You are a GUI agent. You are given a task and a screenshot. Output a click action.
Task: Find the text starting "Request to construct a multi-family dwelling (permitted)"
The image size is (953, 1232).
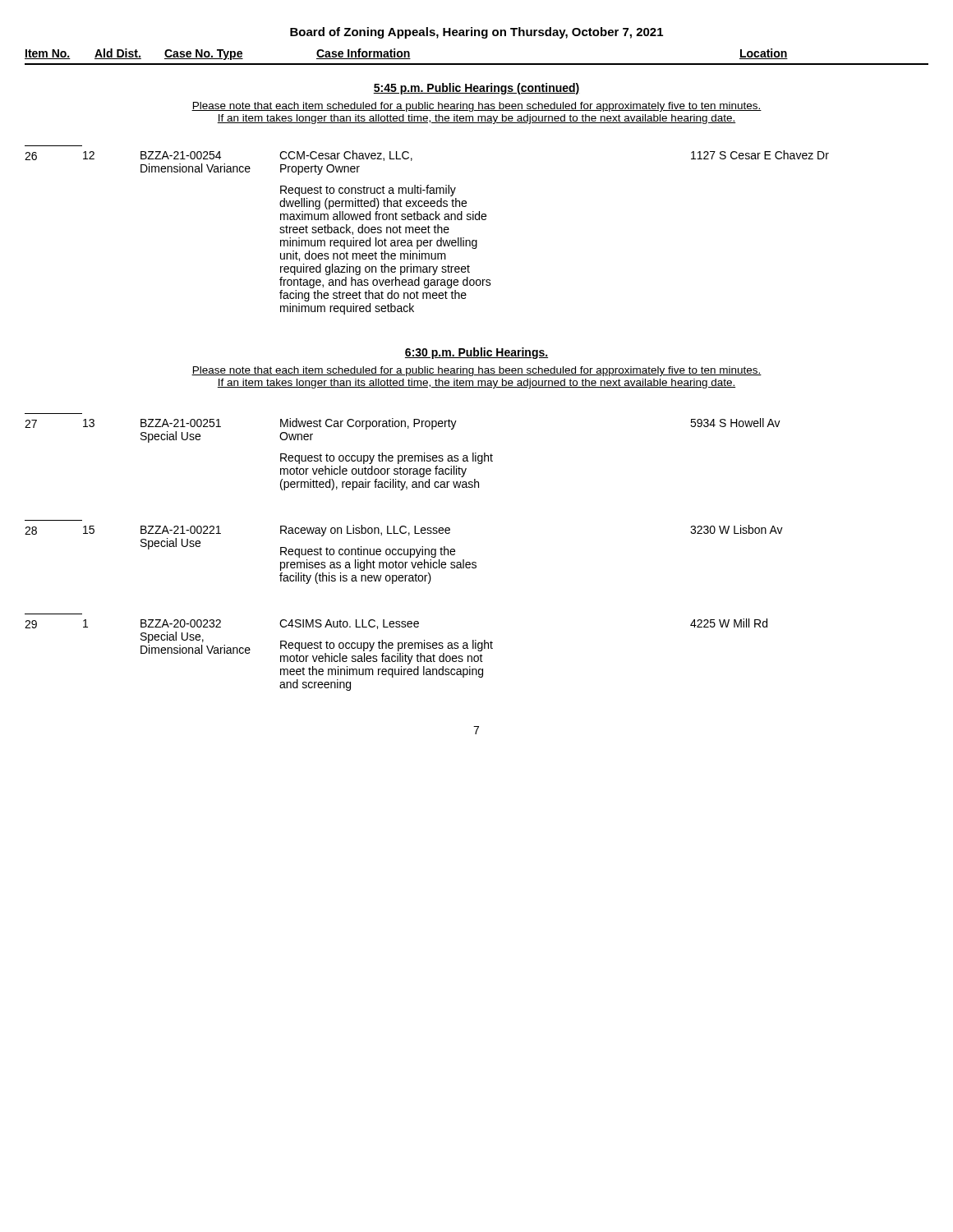click(x=385, y=249)
